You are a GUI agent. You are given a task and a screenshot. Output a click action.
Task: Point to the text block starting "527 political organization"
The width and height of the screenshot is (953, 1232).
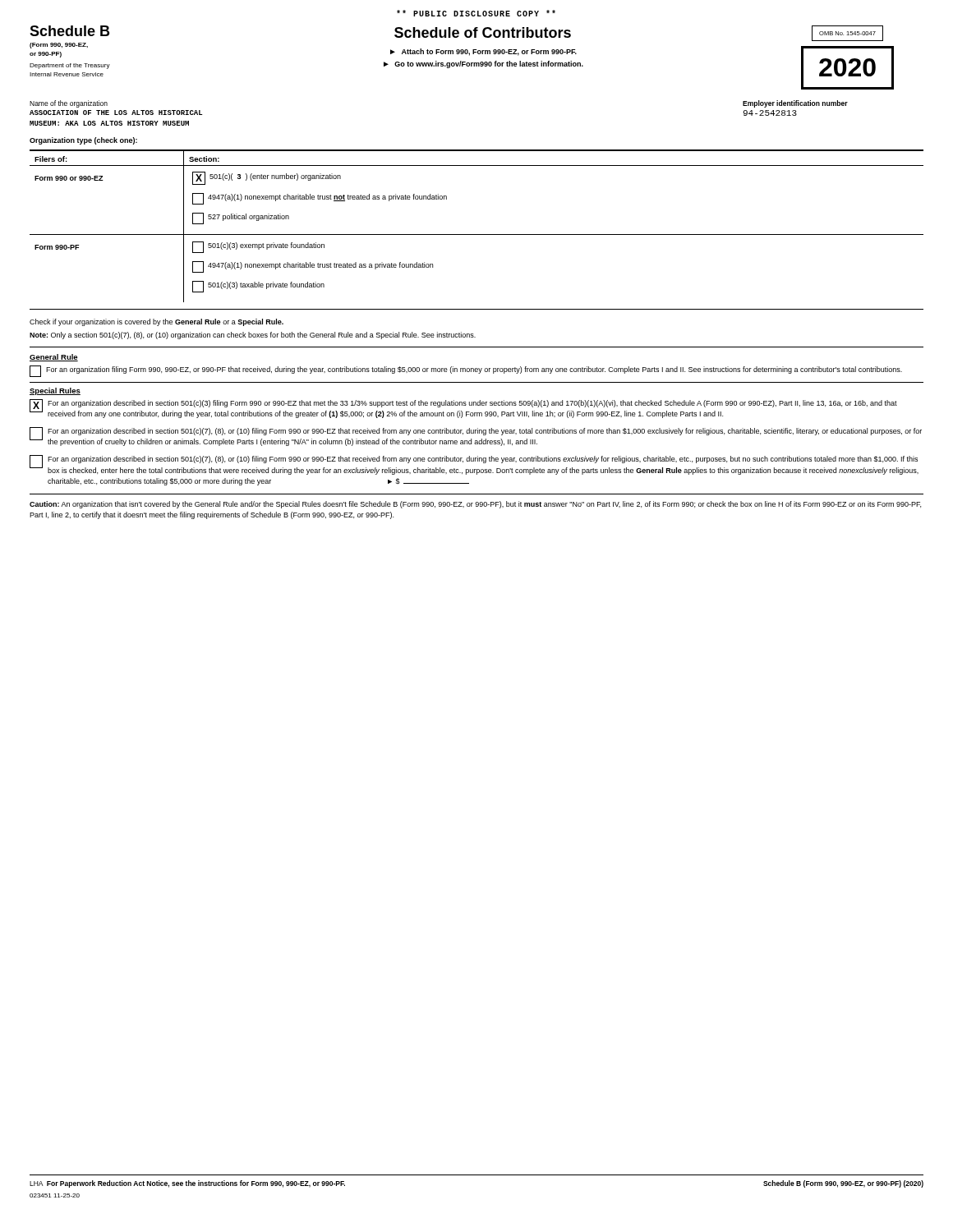(241, 219)
